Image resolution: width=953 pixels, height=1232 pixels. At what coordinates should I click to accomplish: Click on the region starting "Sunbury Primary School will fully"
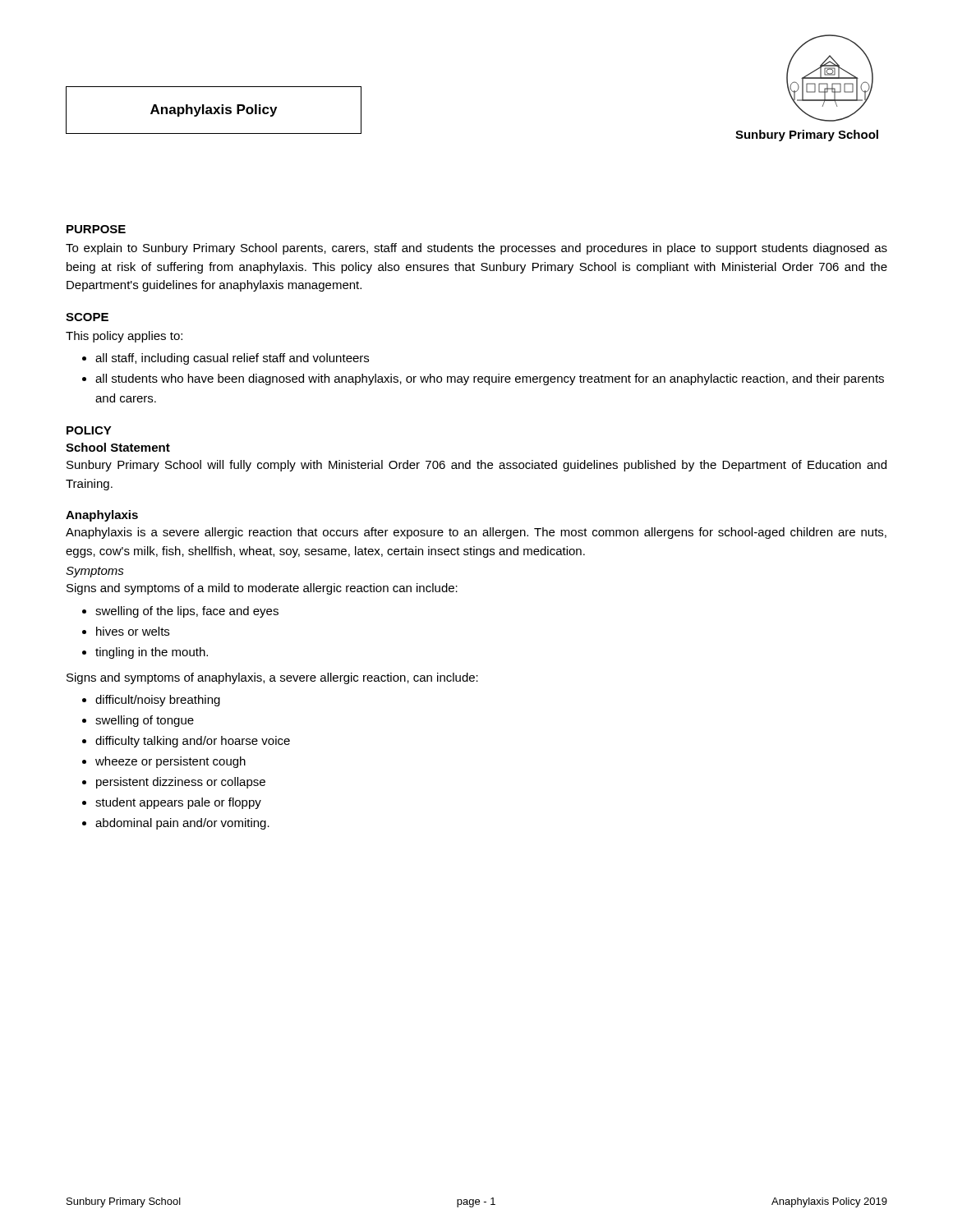click(x=476, y=474)
